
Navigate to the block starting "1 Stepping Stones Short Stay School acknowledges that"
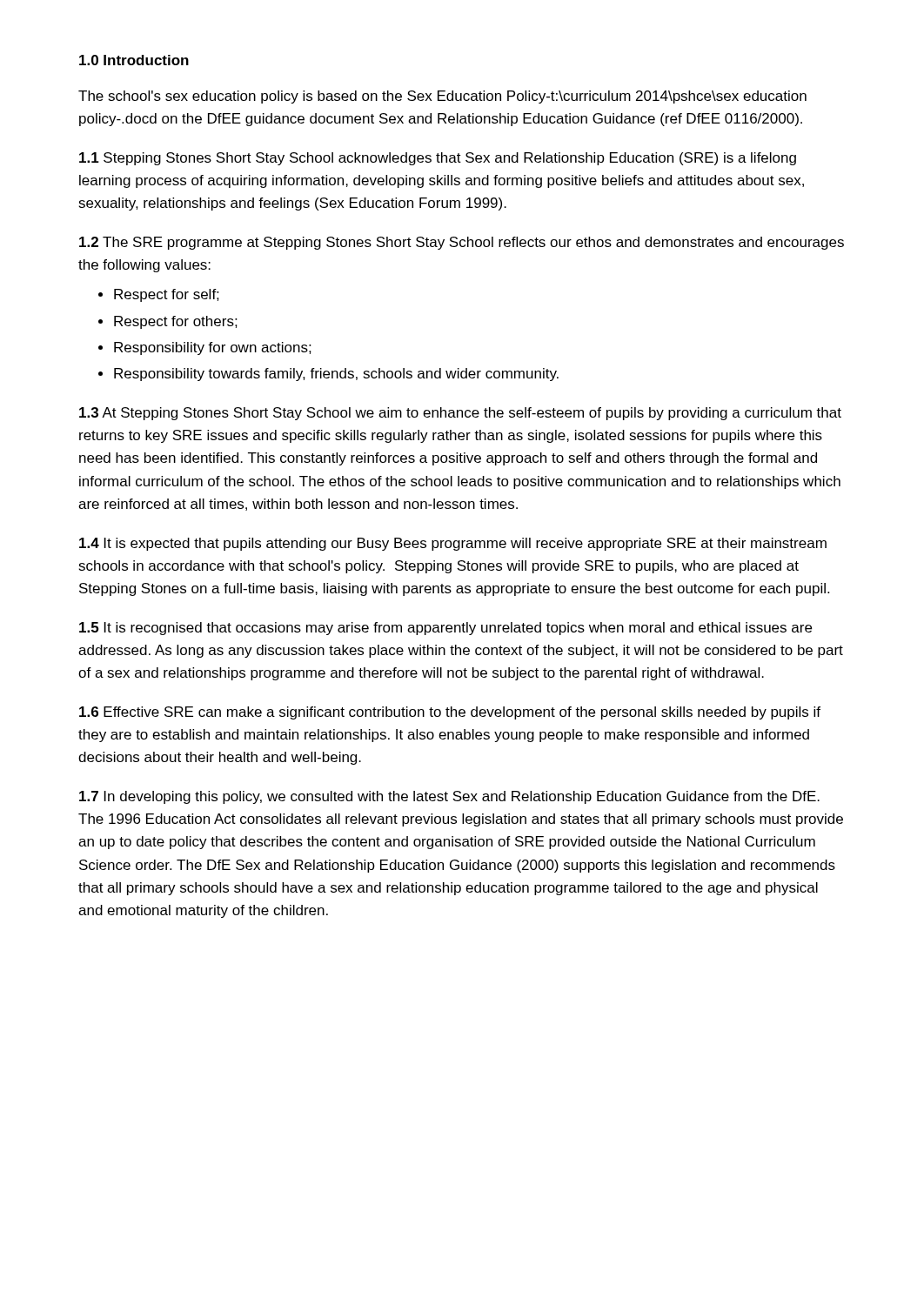pos(442,181)
